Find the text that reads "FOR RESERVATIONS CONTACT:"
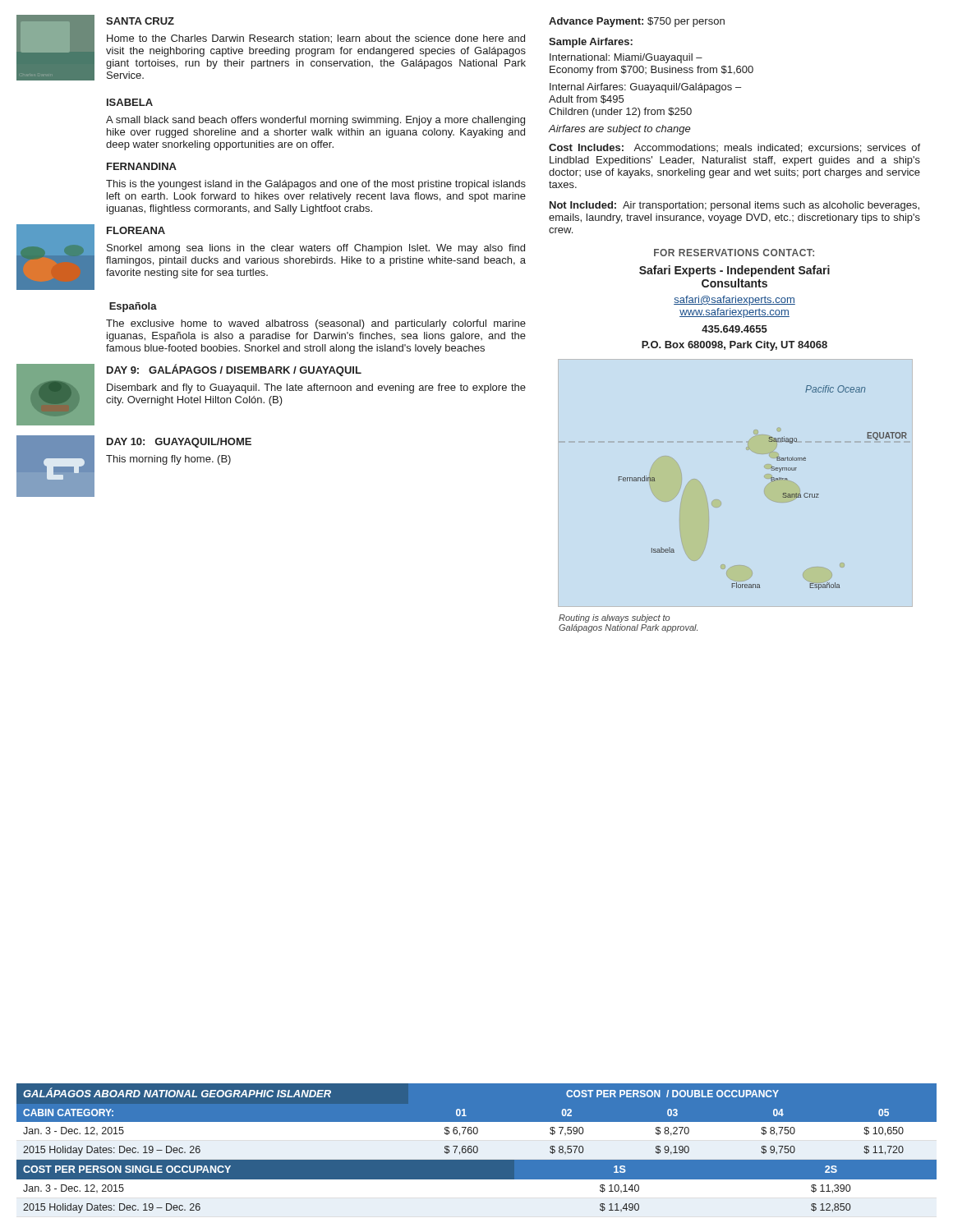953x1232 pixels. pos(734,253)
